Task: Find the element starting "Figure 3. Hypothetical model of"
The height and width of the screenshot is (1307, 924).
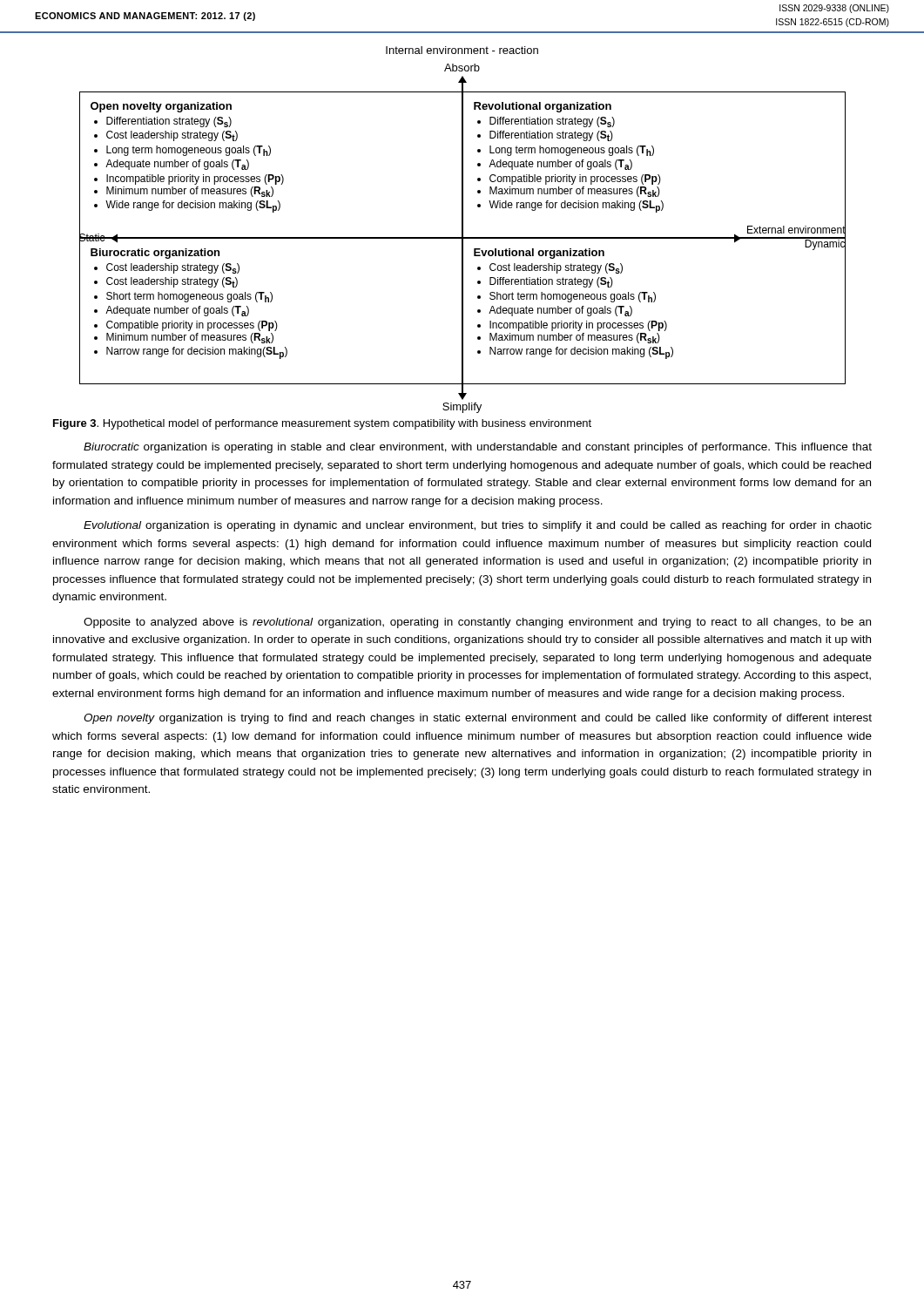Action: tap(322, 423)
